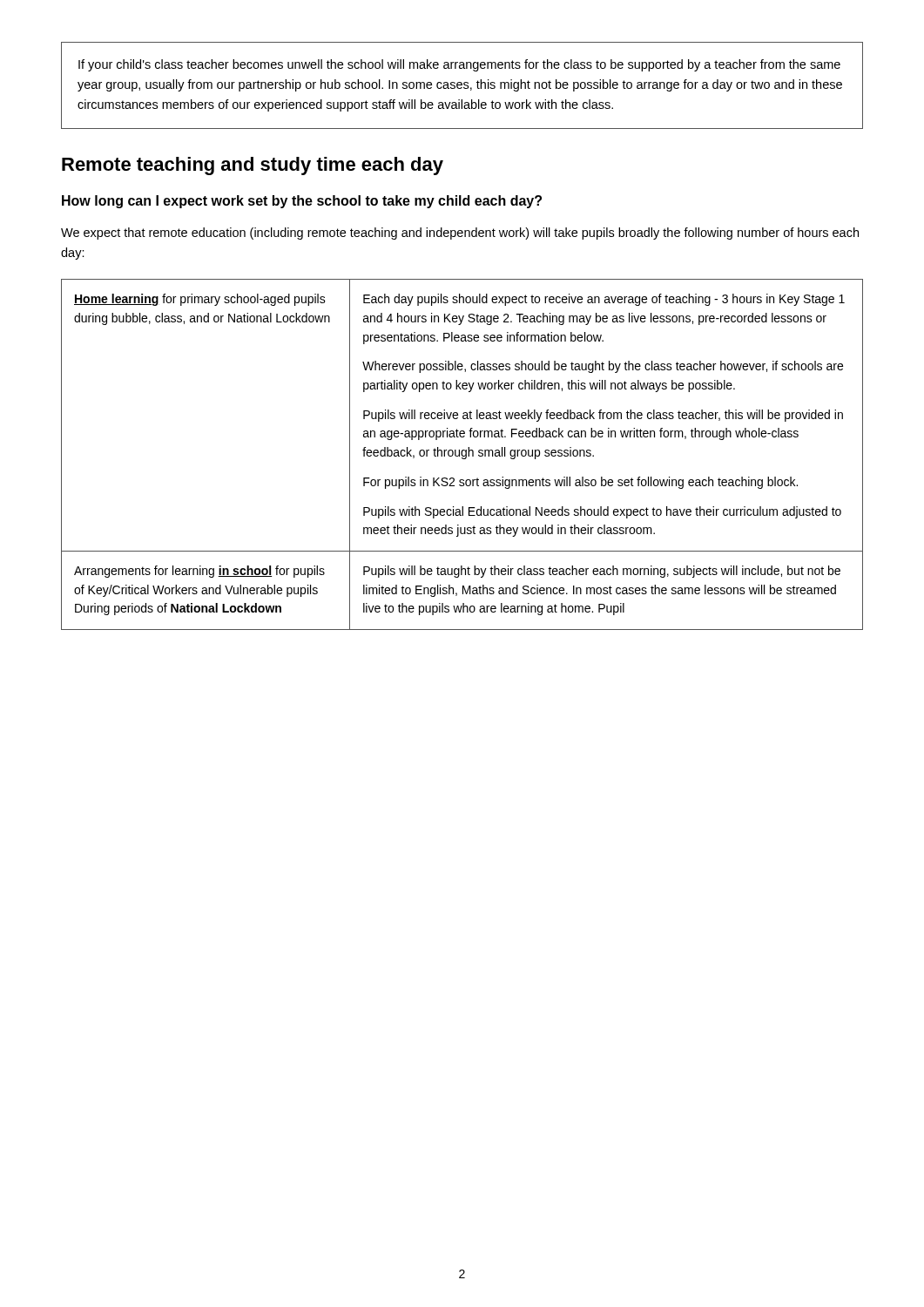Locate the table with the text "Pupils will be taught"
Screen dimensions: 1307x924
tap(462, 455)
